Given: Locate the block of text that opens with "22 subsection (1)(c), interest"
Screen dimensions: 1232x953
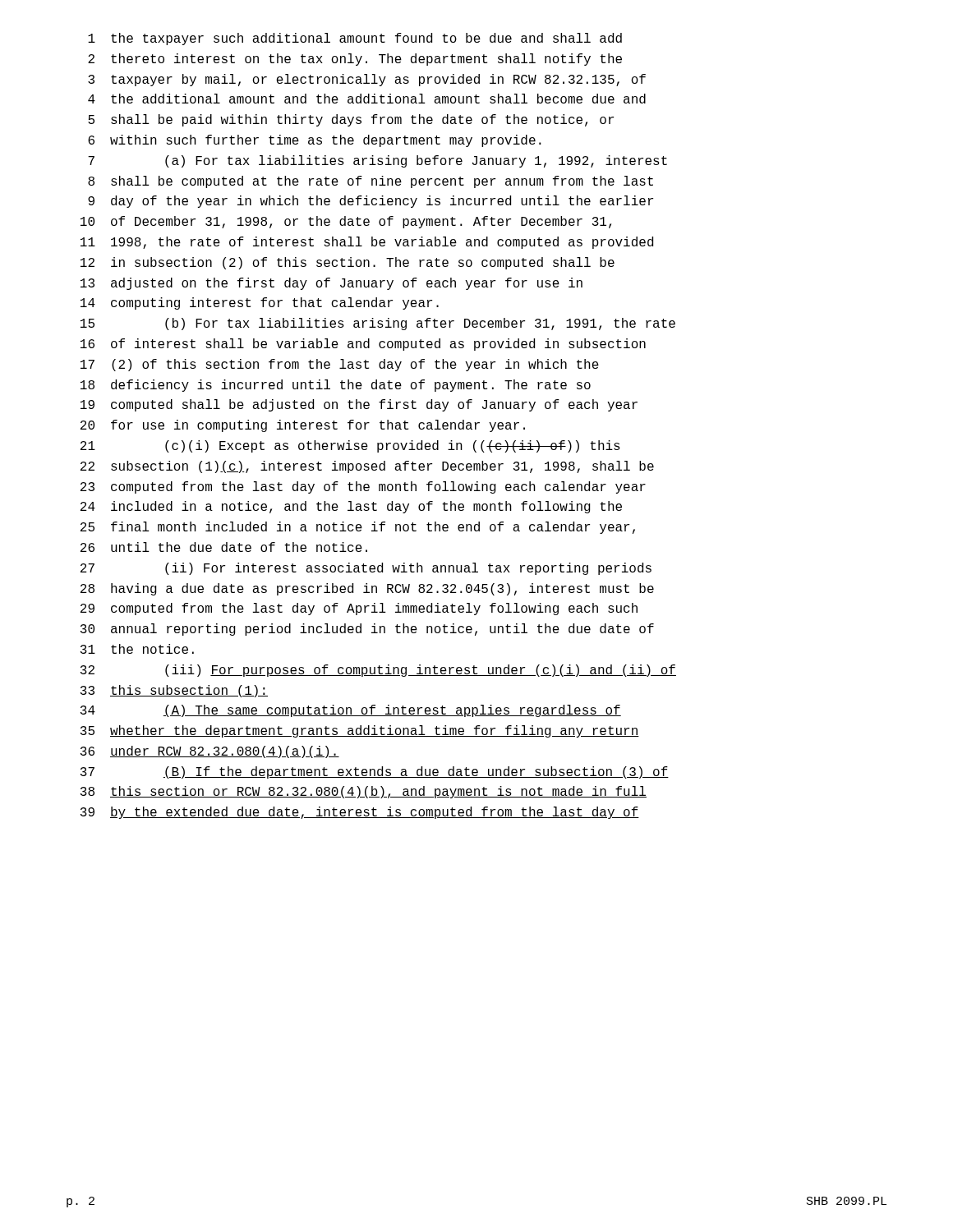Looking at the screenshot, I should 476,467.
